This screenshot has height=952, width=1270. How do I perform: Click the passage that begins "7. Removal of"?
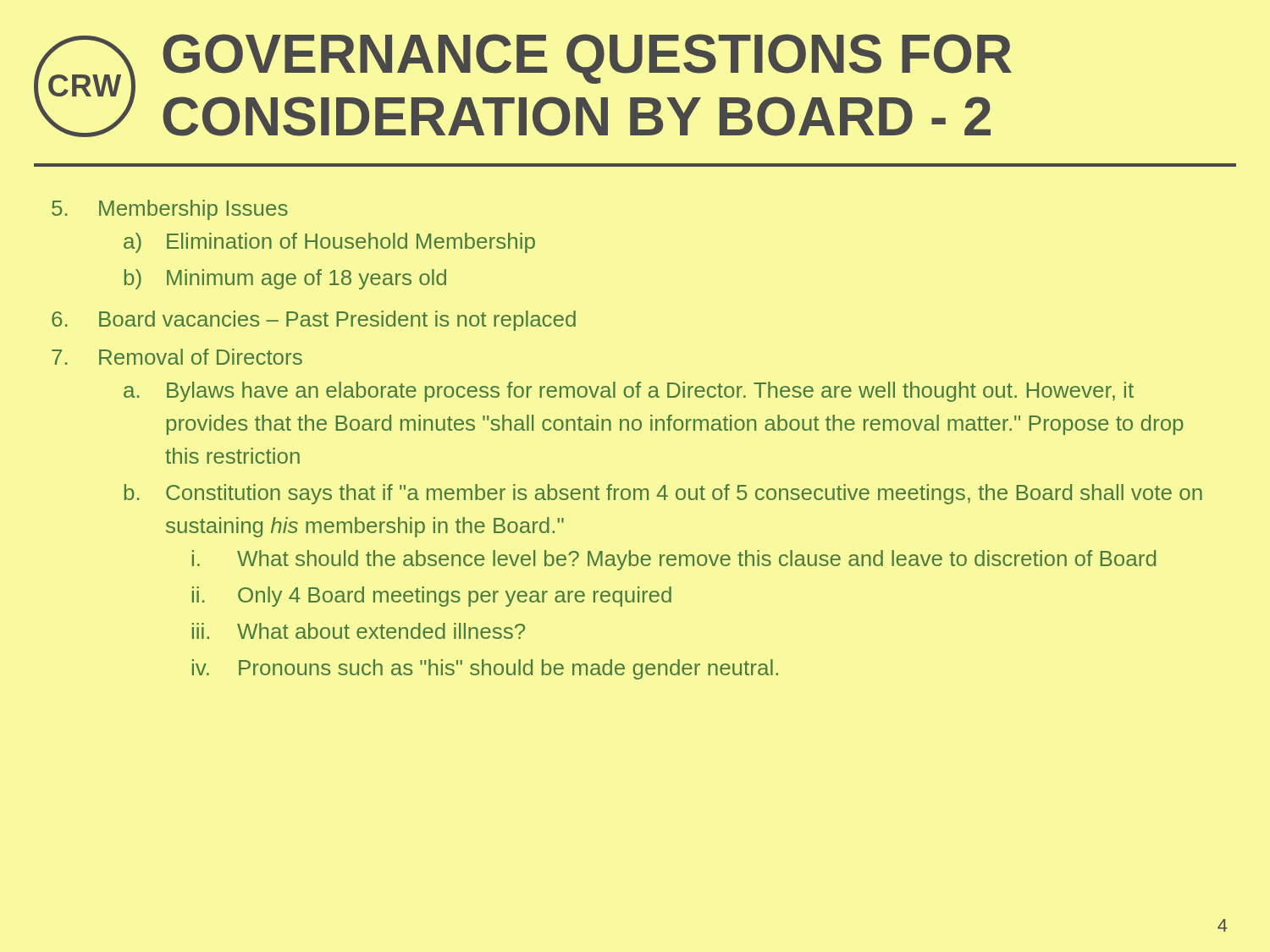coord(177,357)
